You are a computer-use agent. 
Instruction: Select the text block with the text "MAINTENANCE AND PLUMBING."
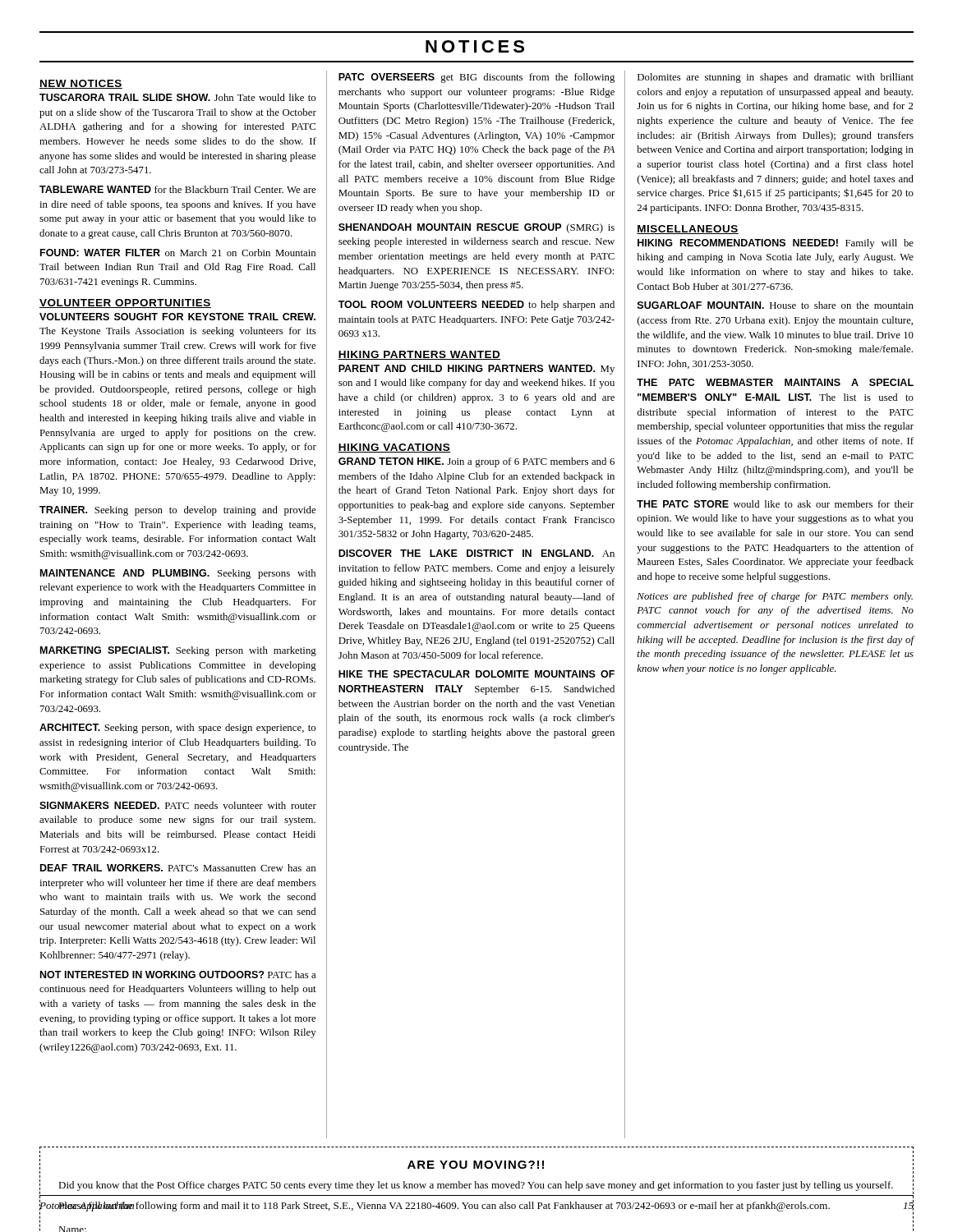(x=178, y=602)
